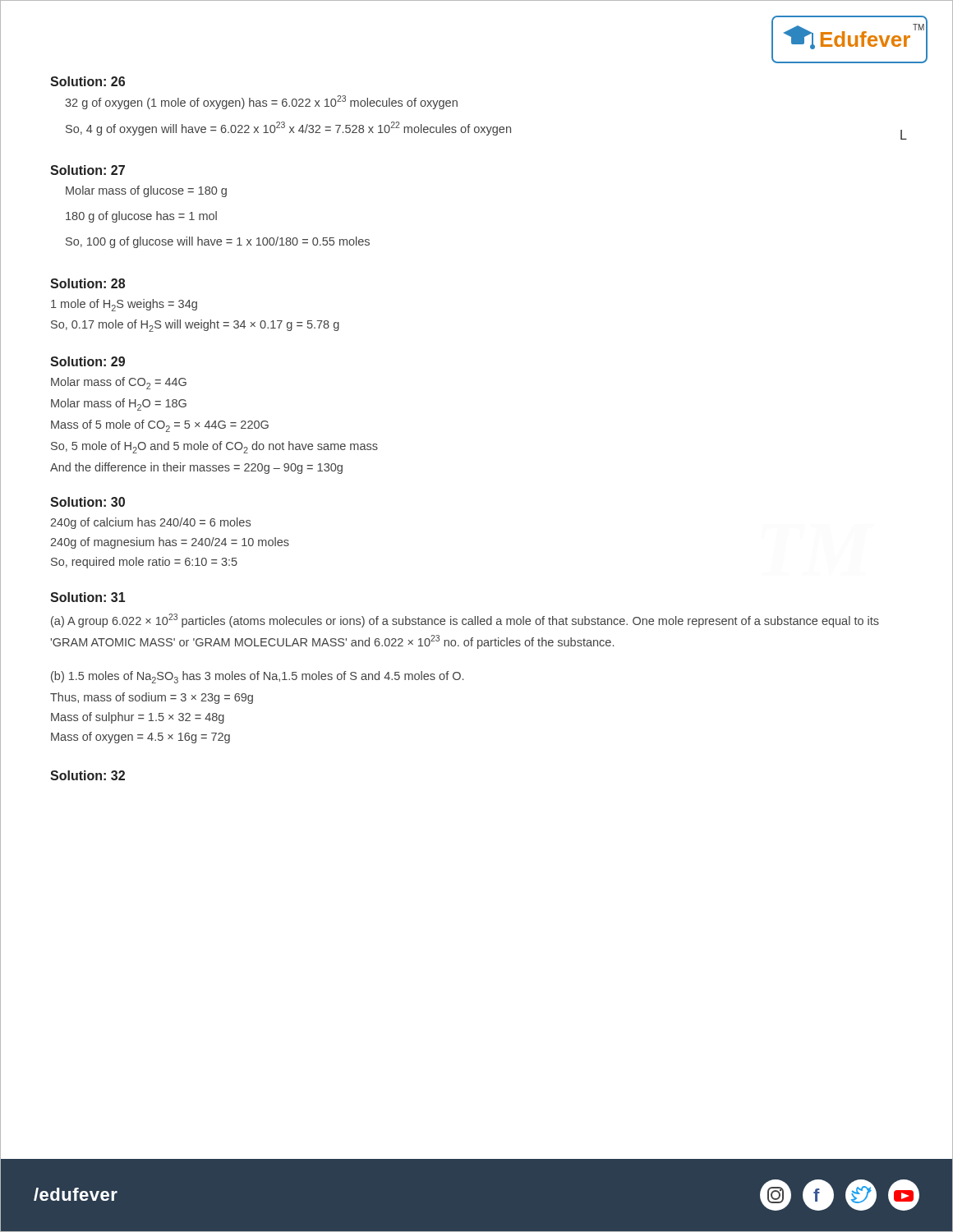Viewport: 953px width, 1232px height.
Task: Locate the text block starting "240g of calcium"
Action: point(170,542)
